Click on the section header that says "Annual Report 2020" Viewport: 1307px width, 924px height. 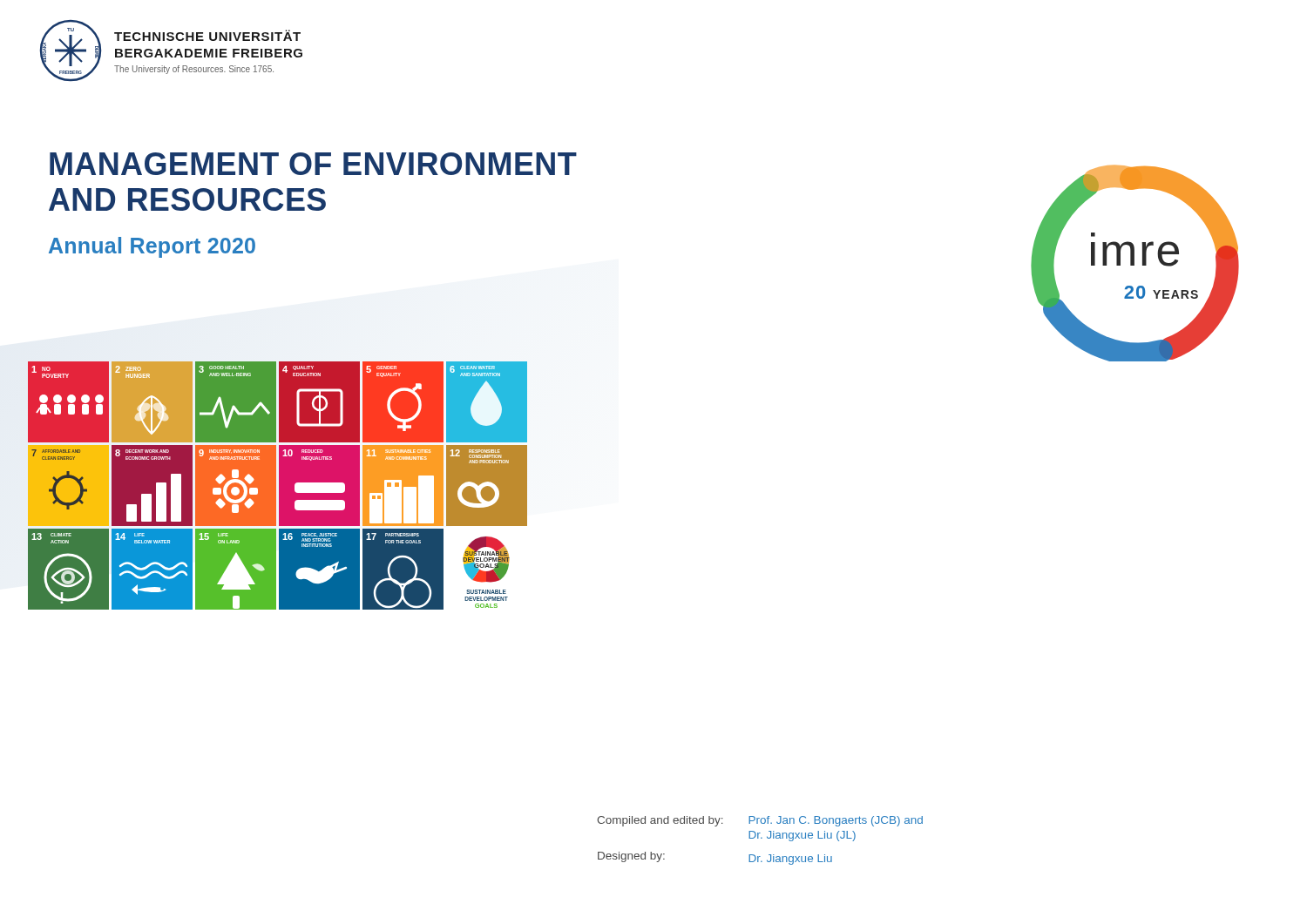pyautogui.click(x=152, y=246)
